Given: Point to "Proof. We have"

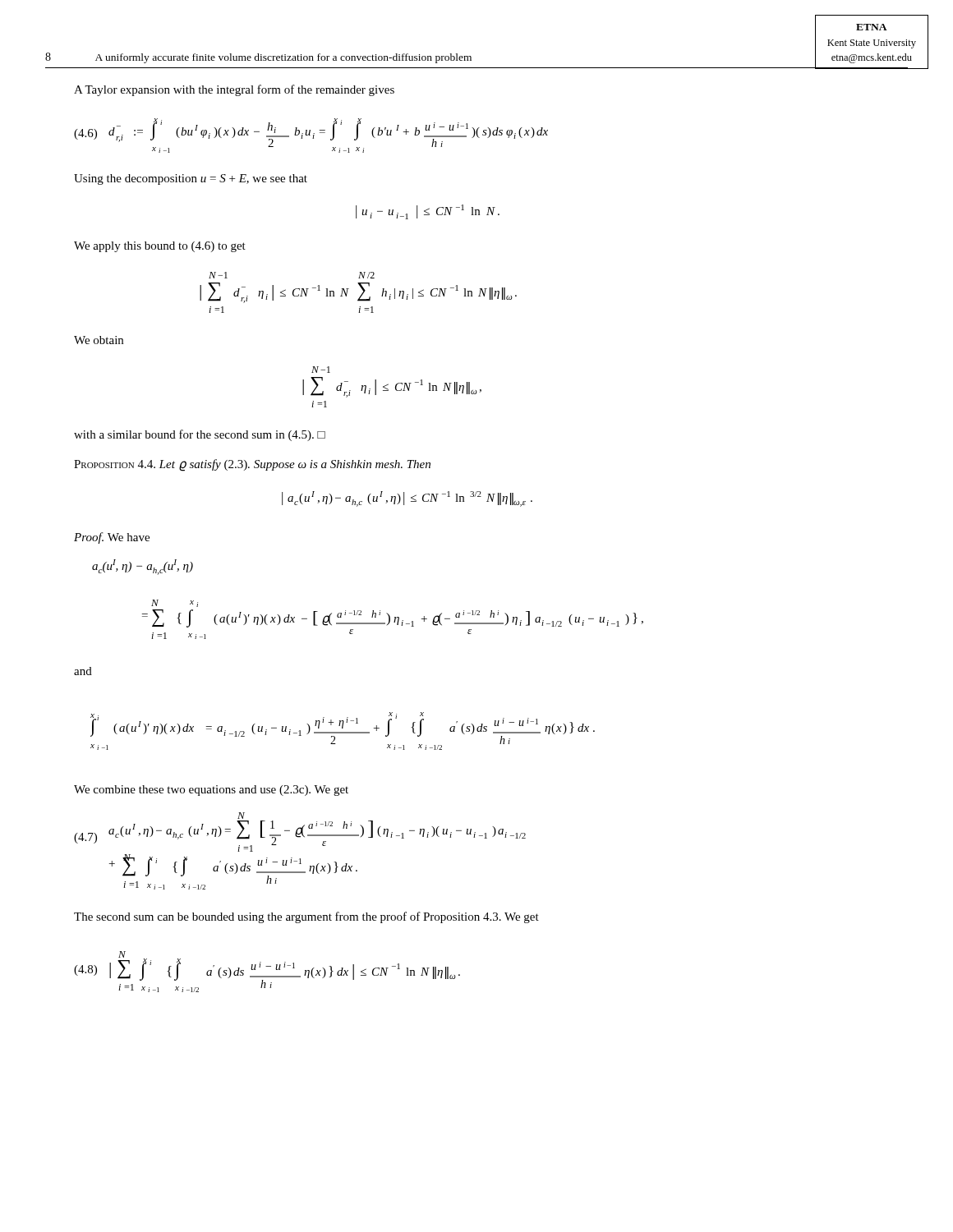Looking at the screenshot, I should [x=112, y=537].
